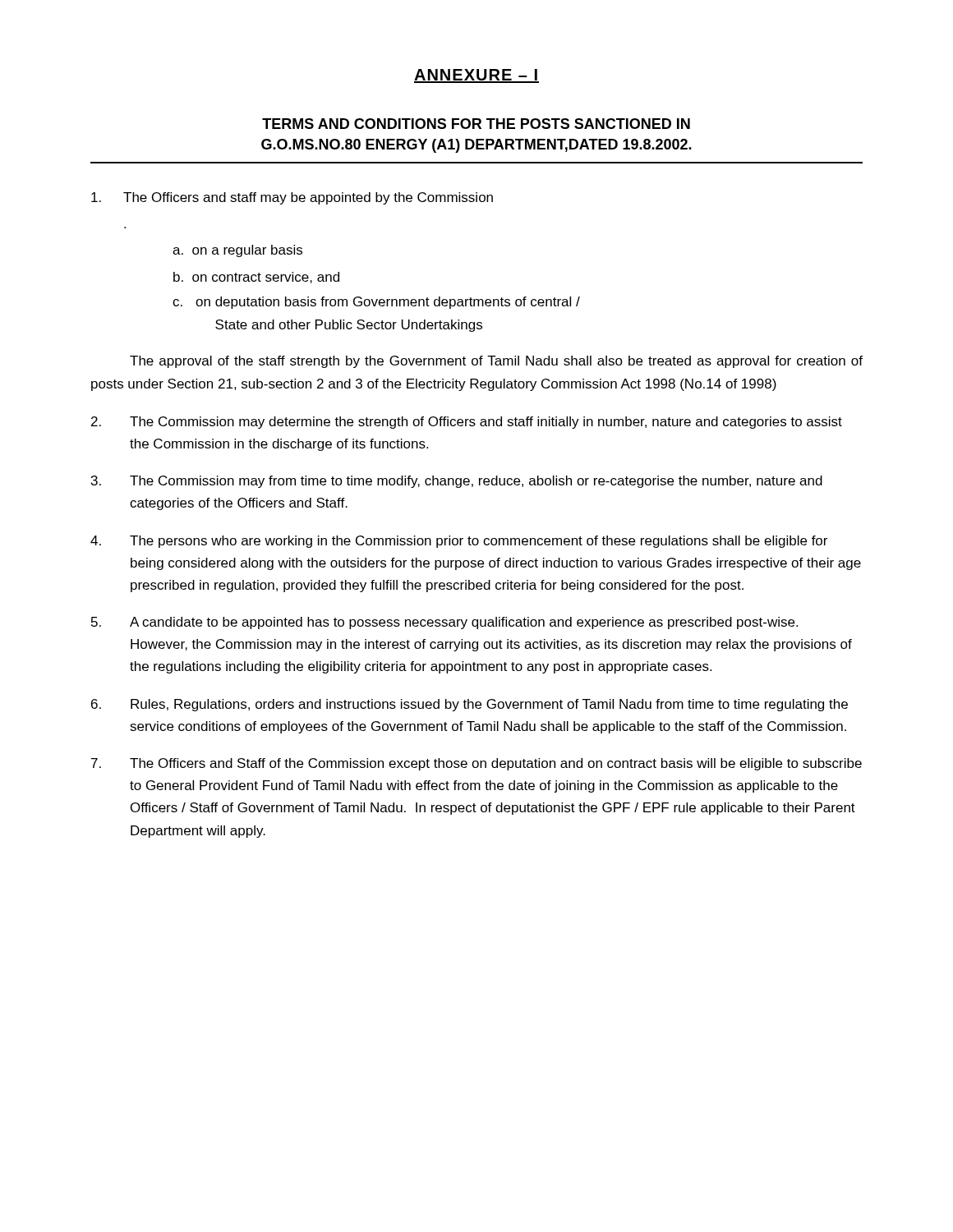The width and height of the screenshot is (953, 1232).
Task: Locate the text block with the text "The Officers and Staff of"
Action: coord(476,797)
